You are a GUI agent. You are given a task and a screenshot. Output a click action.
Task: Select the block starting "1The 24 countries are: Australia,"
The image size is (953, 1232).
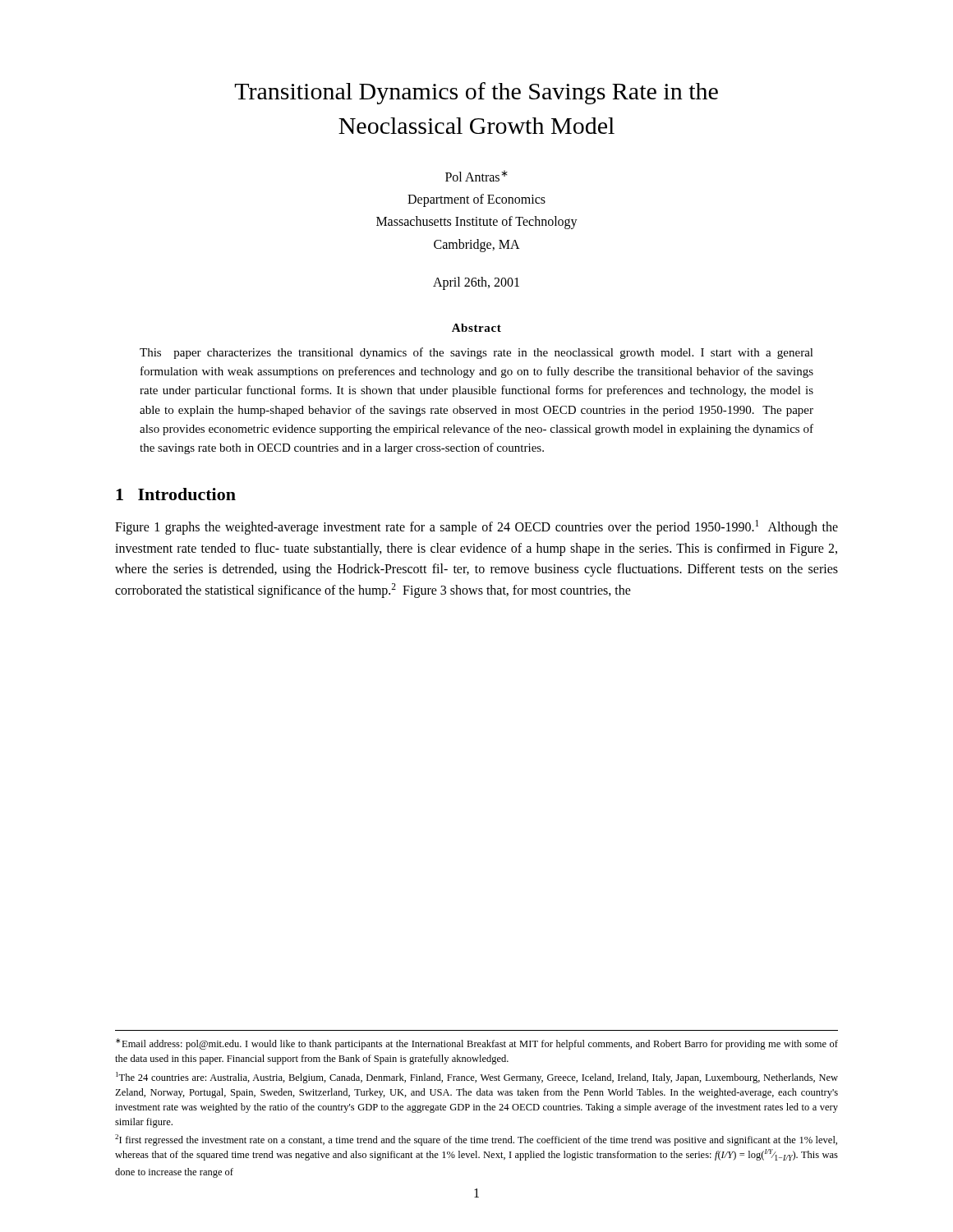tap(476, 1099)
